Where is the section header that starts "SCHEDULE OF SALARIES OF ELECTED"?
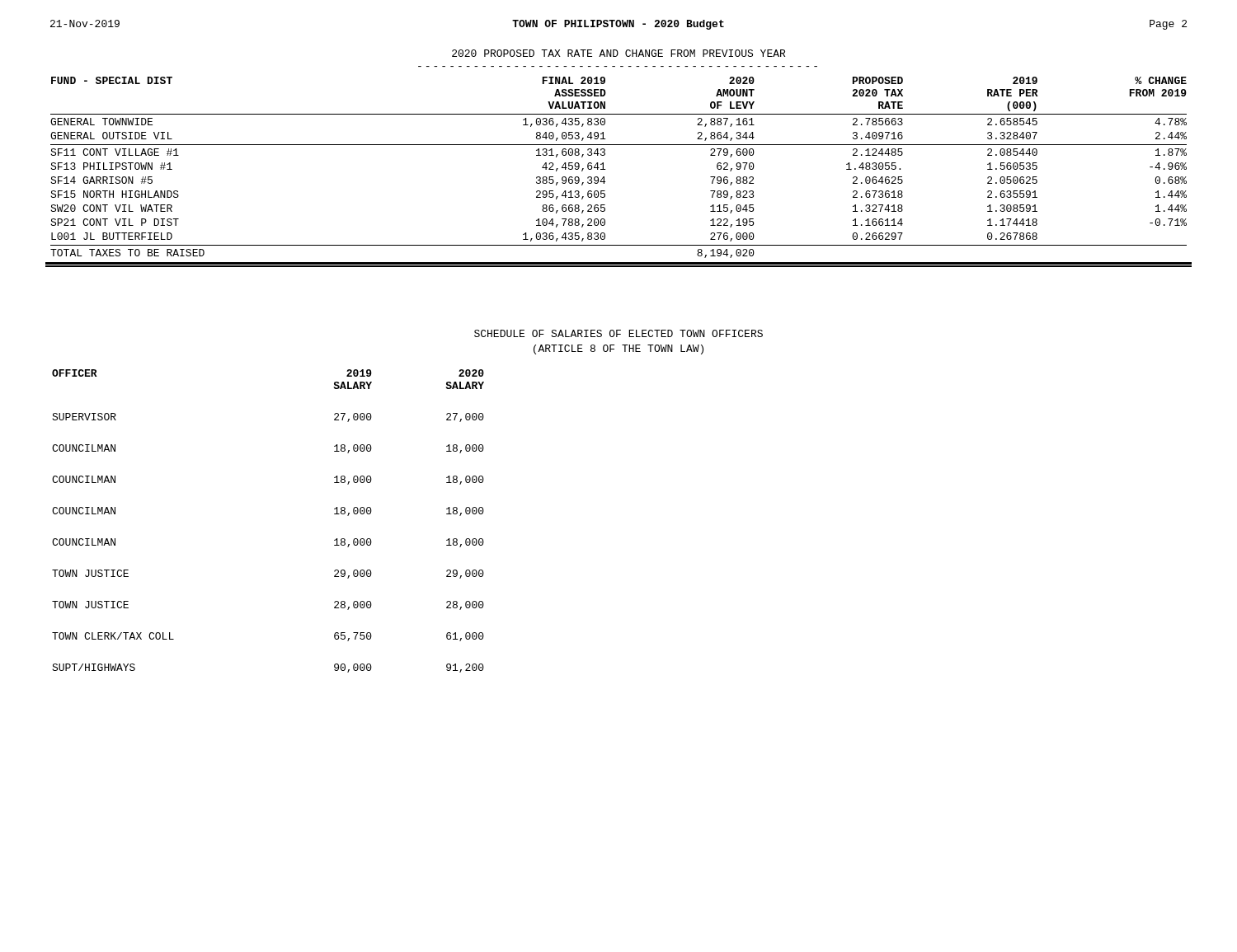 click(x=618, y=334)
